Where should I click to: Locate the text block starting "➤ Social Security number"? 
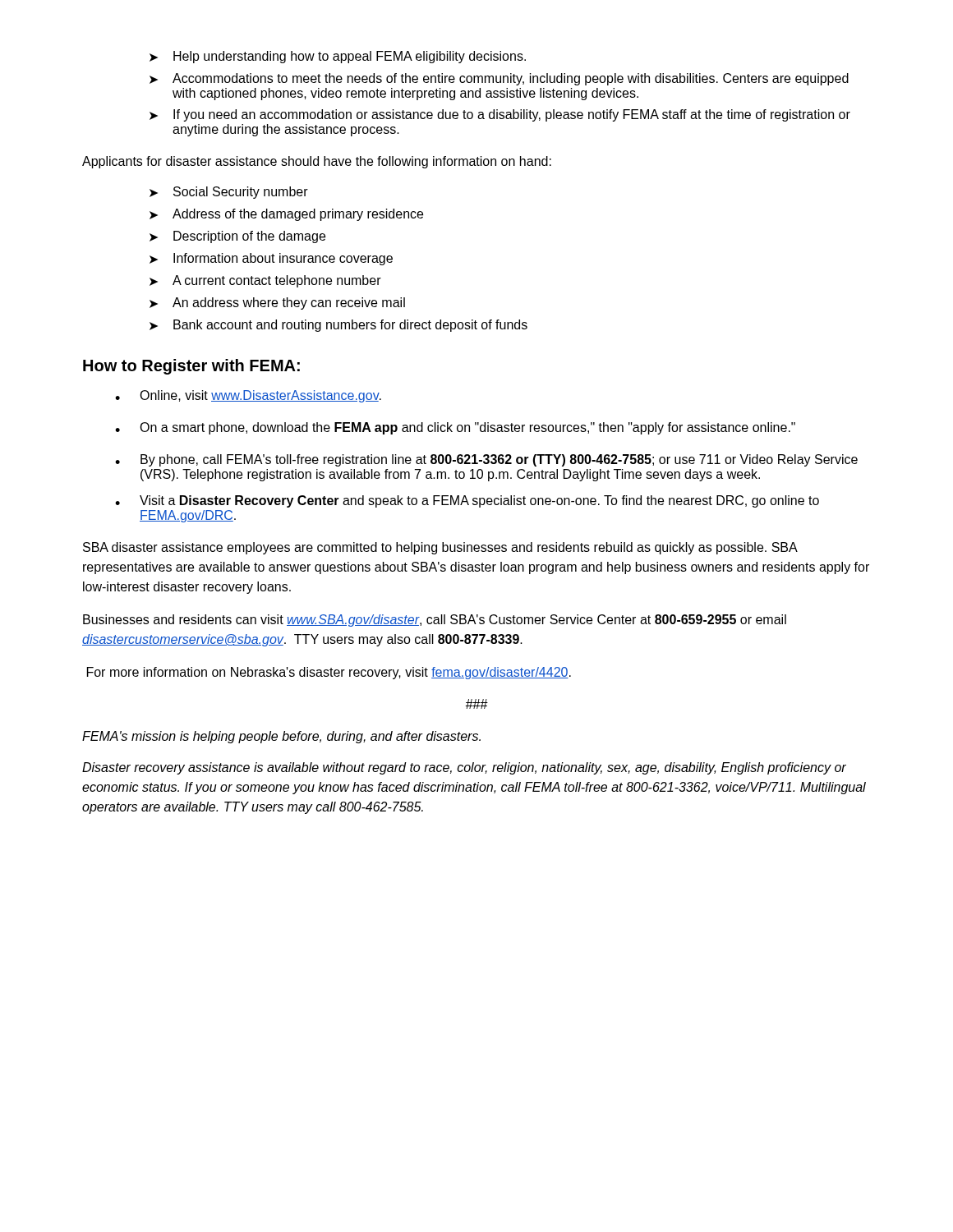click(x=228, y=193)
